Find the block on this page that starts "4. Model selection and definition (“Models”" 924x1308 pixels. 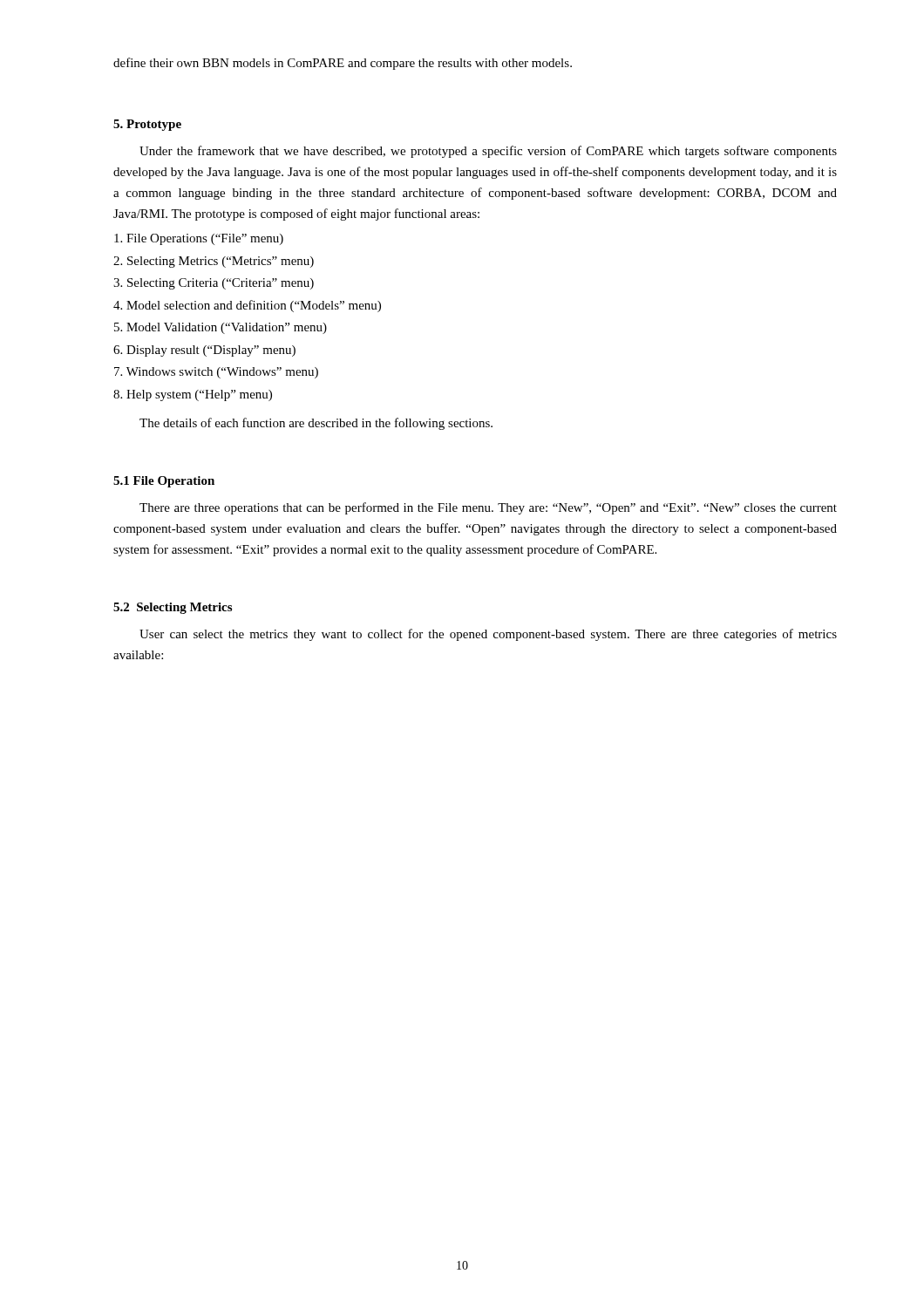(x=247, y=305)
